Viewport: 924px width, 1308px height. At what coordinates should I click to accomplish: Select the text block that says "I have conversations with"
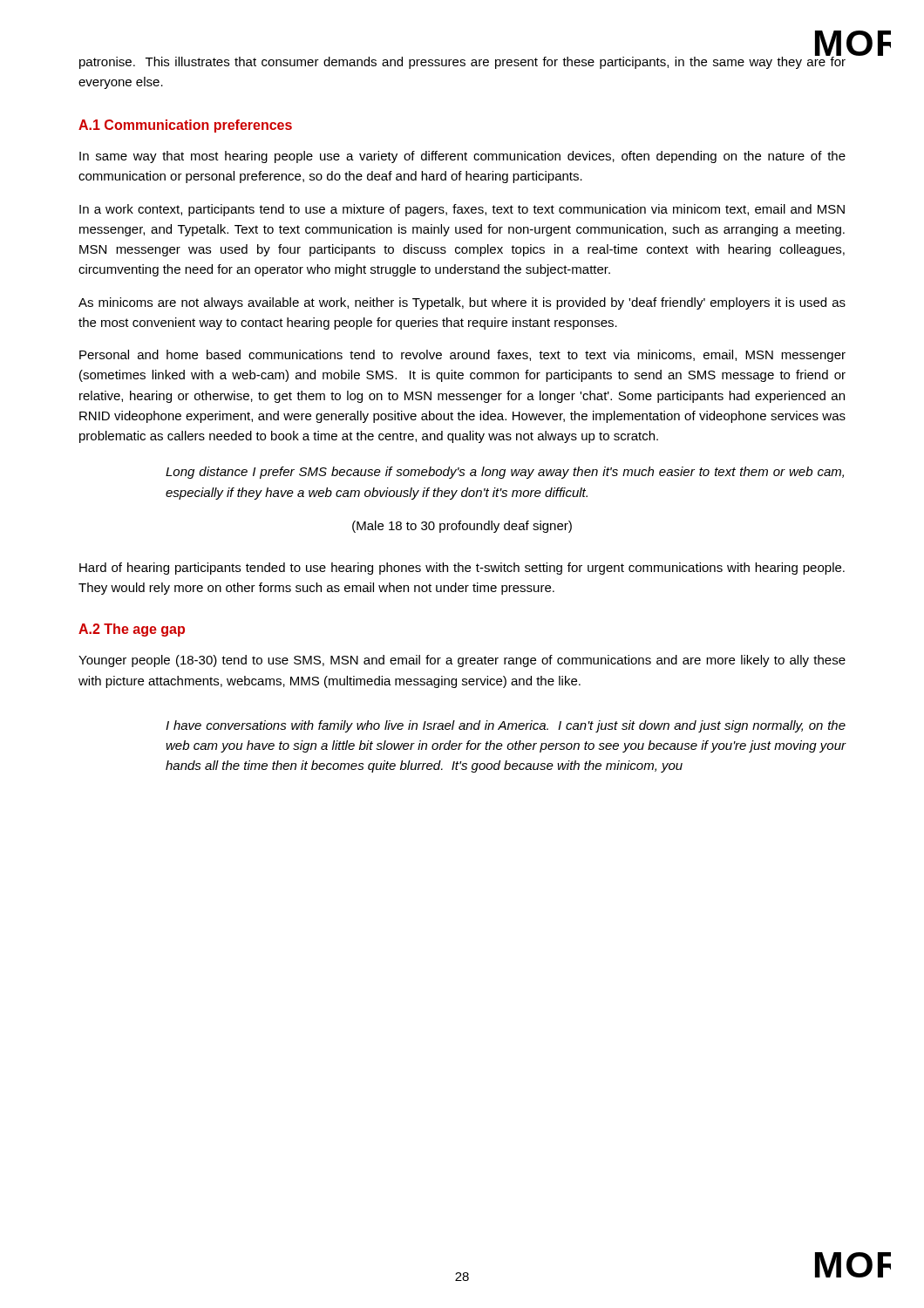506,745
